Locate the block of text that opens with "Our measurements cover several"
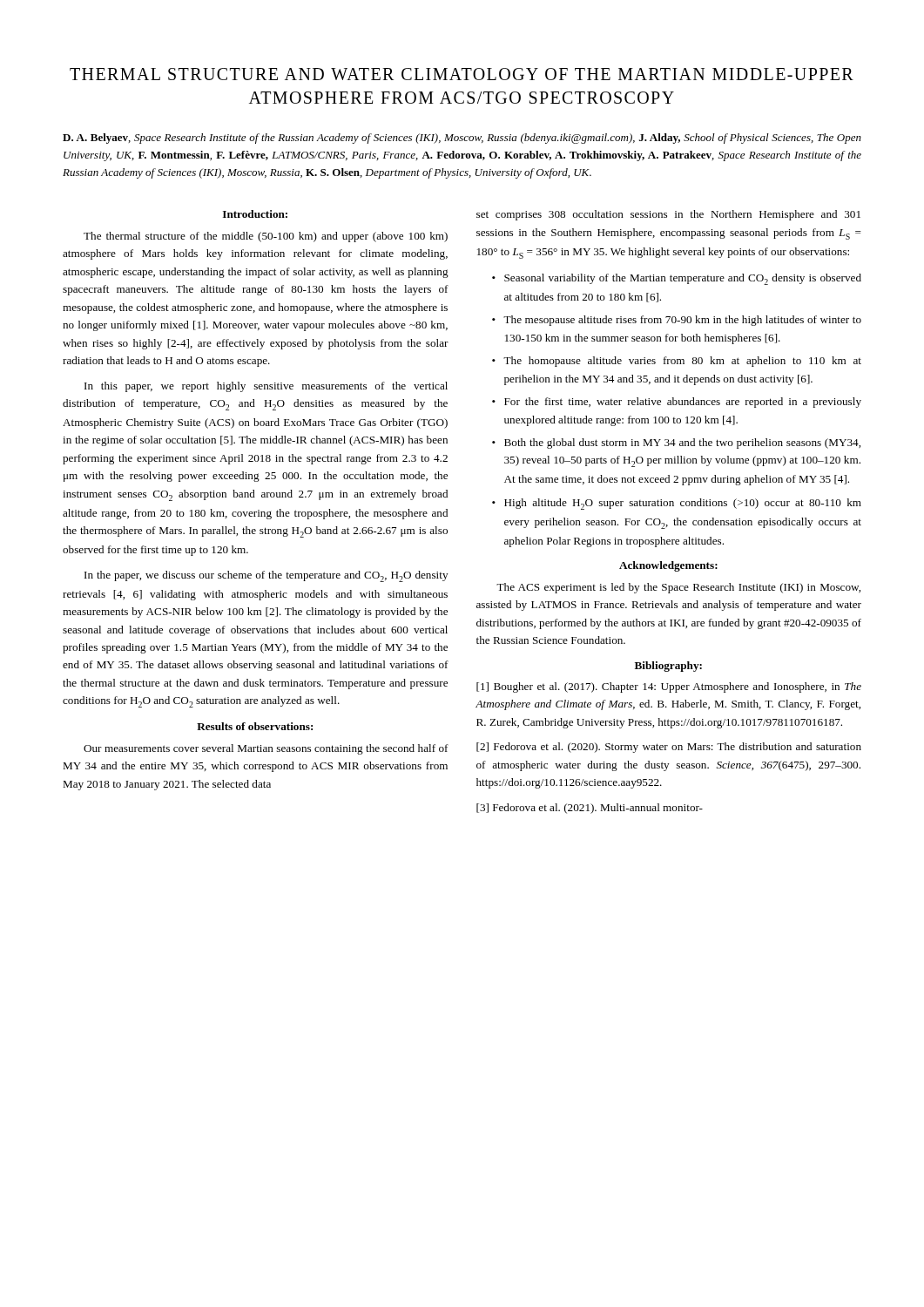Viewport: 924px width, 1307px height. [x=255, y=766]
